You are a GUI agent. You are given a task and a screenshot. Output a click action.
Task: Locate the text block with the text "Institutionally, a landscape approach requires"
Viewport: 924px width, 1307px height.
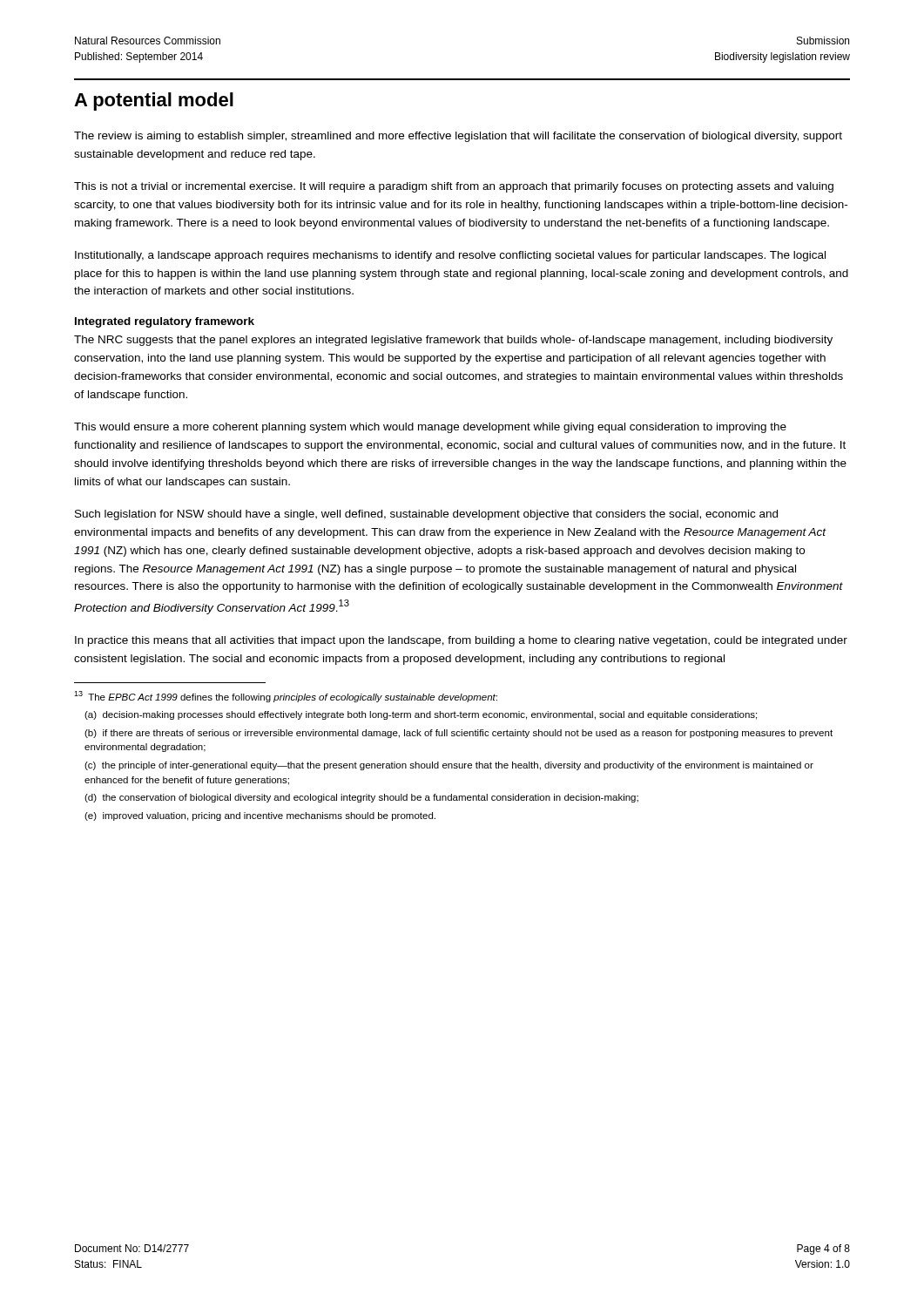click(x=461, y=273)
